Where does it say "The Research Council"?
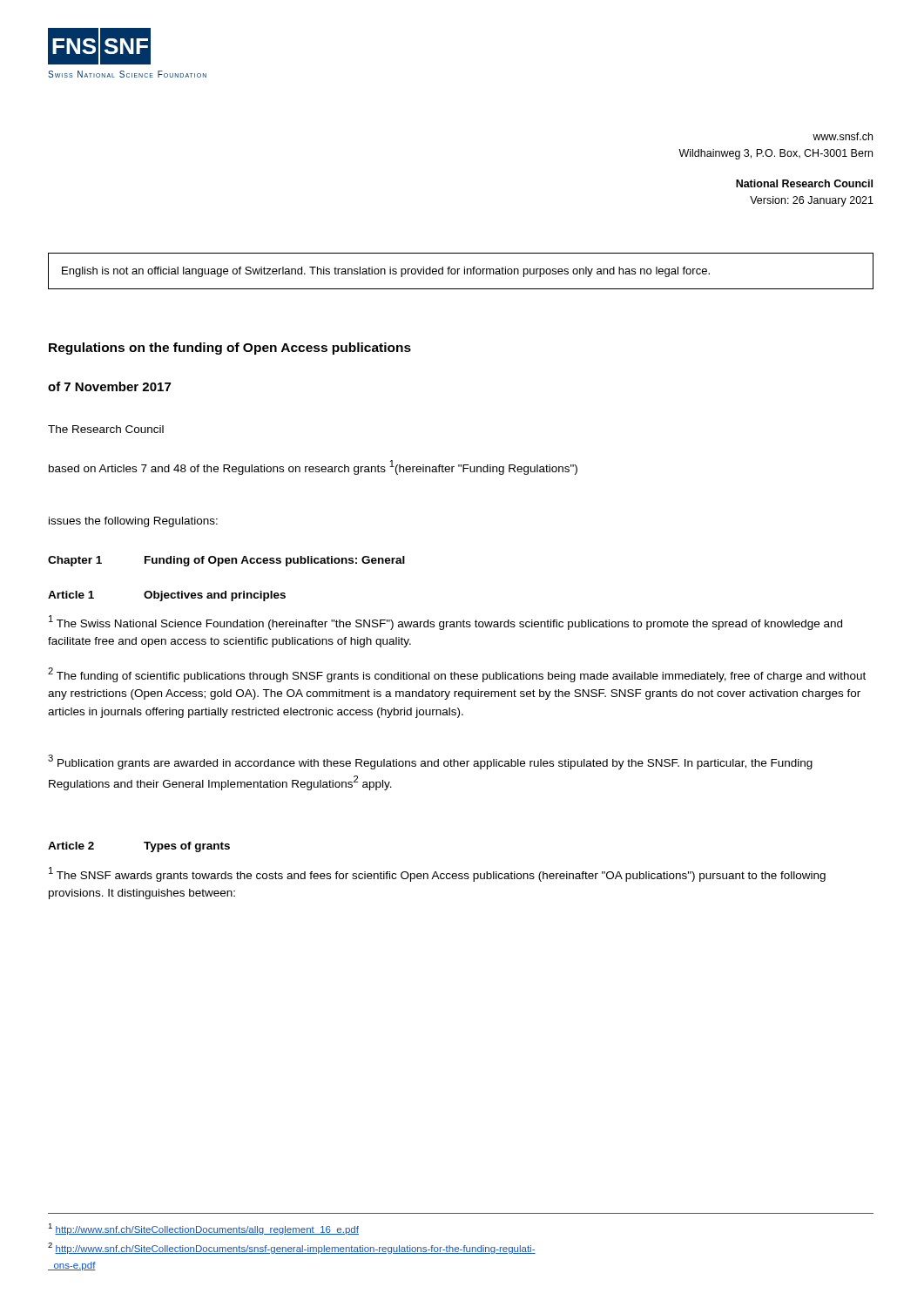 [x=106, y=429]
